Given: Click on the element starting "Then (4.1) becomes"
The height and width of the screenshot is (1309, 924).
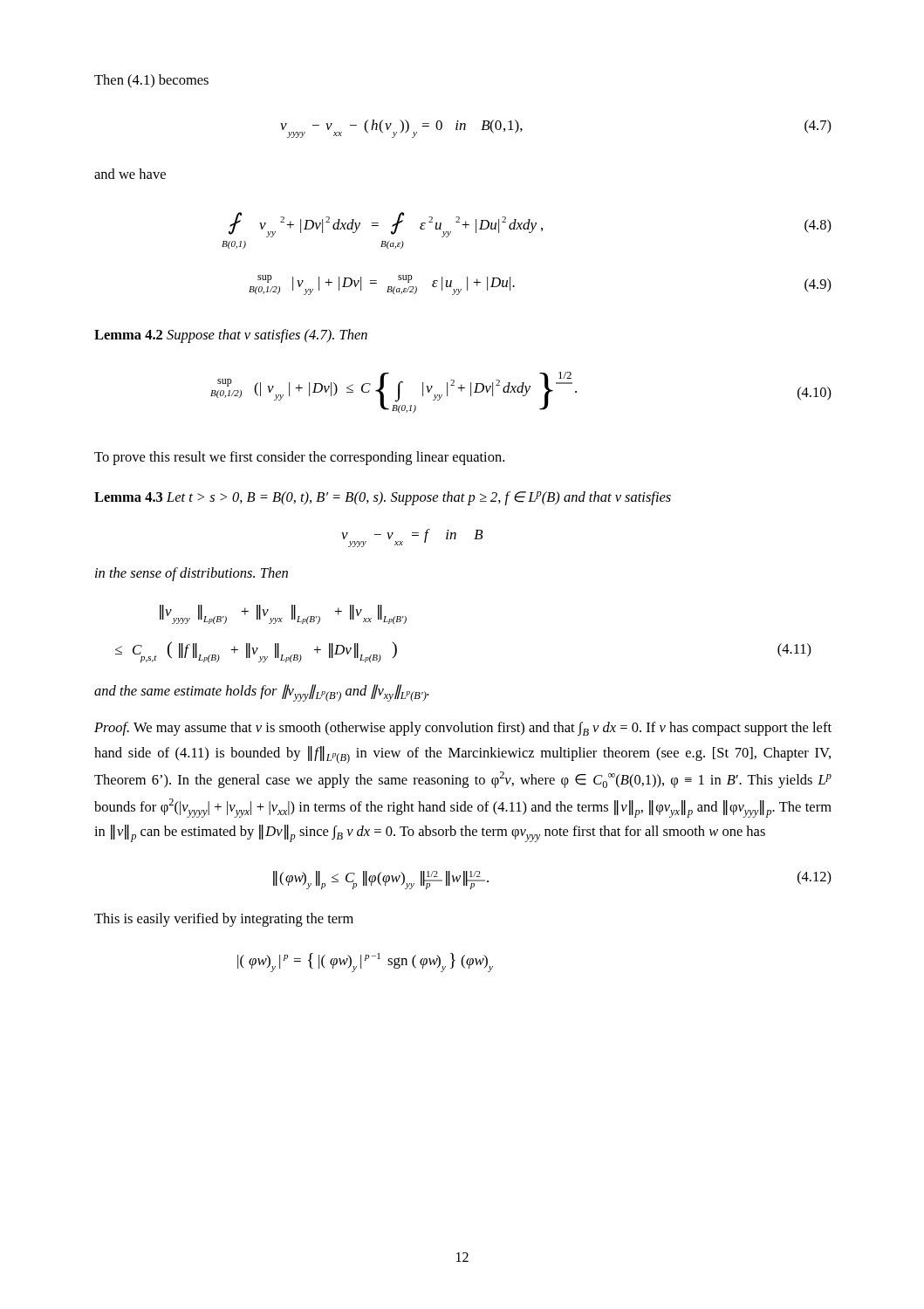Looking at the screenshot, I should coord(152,80).
